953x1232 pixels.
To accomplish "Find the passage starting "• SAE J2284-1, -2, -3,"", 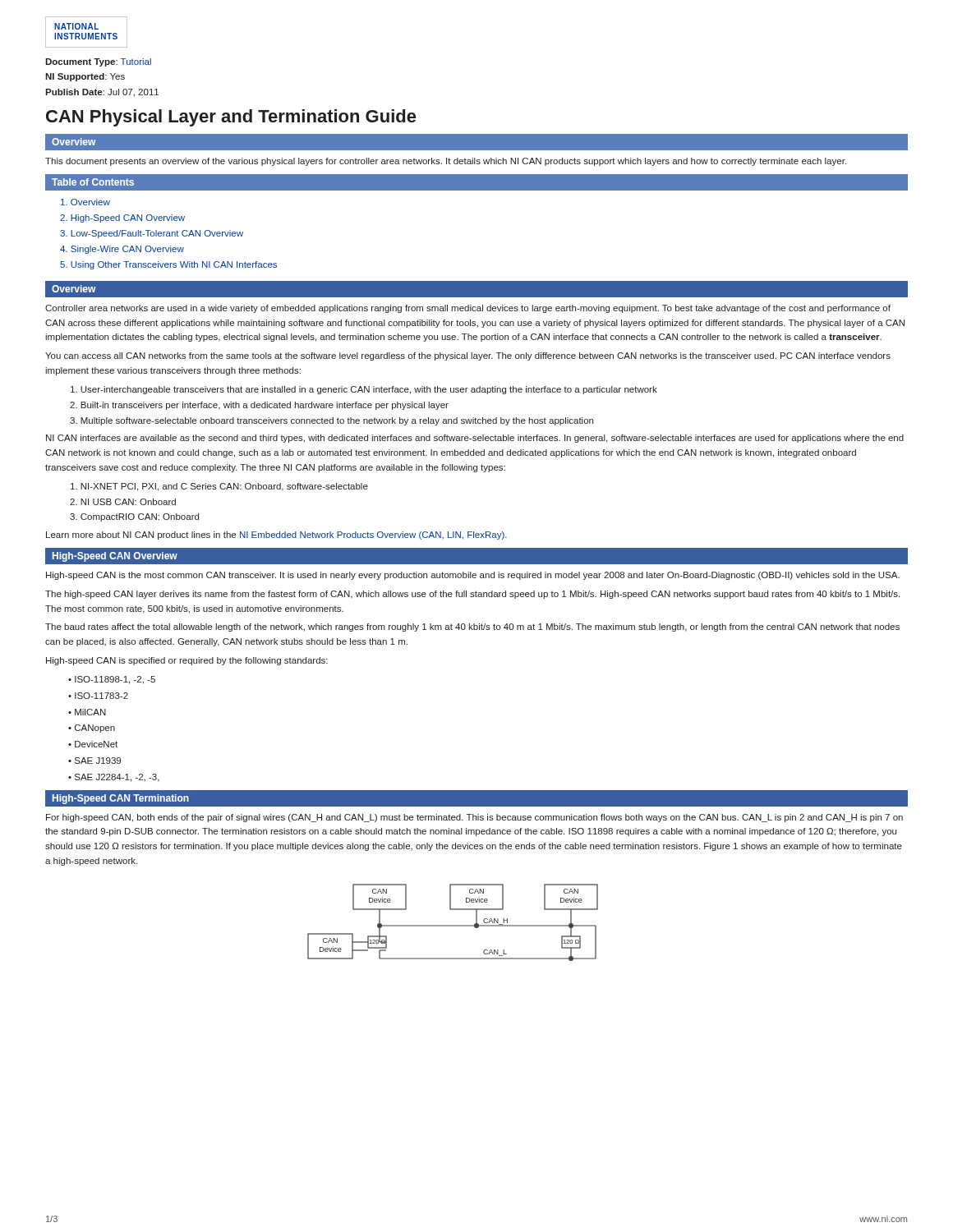I will 114,777.
